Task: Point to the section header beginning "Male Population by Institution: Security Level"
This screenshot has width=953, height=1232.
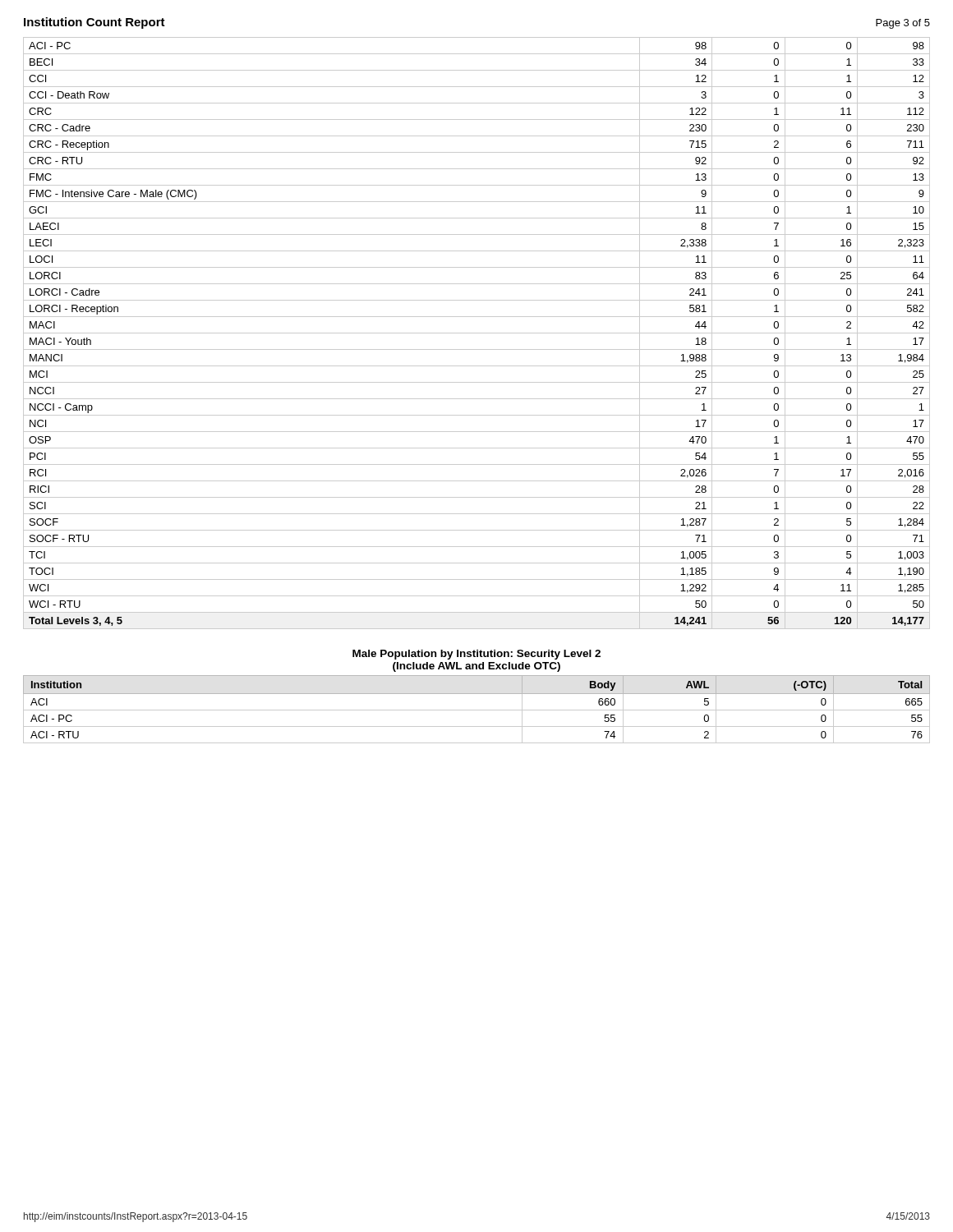Action: pyautogui.click(x=476, y=659)
